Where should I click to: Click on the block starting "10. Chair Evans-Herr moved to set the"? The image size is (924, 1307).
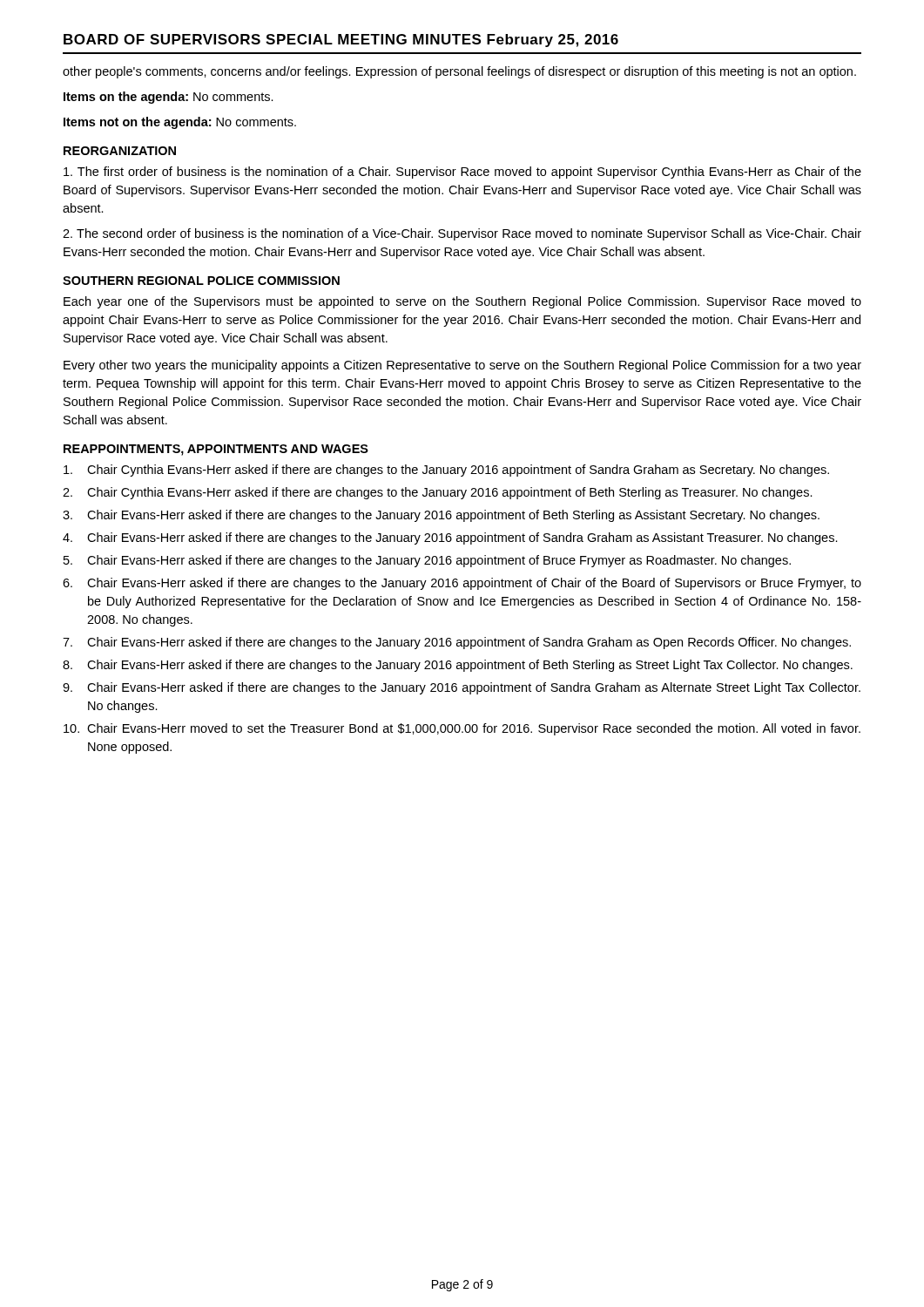[462, 738]
